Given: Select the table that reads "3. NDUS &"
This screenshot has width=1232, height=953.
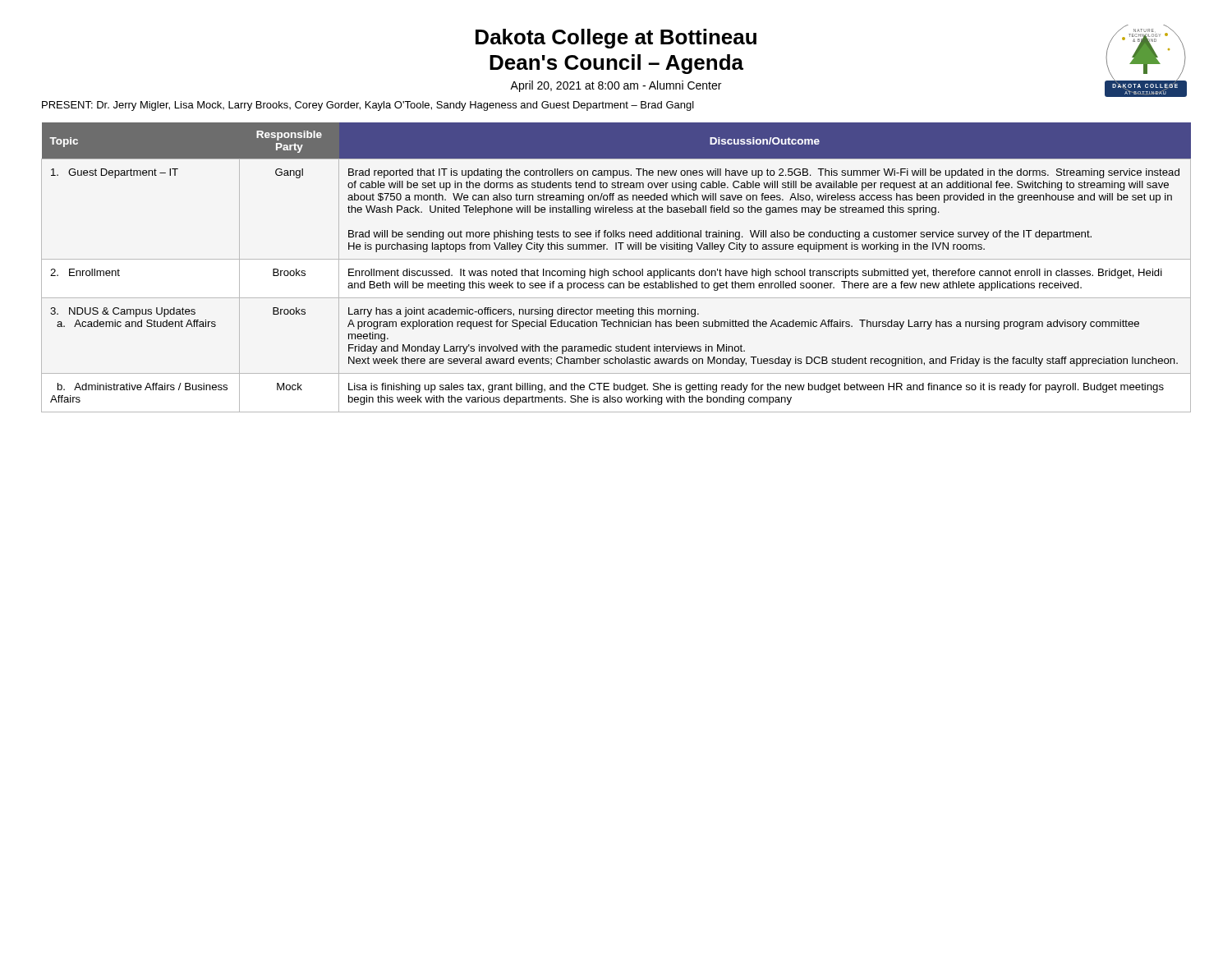Looking at the screenshot, I should click(x=616, y=267).
